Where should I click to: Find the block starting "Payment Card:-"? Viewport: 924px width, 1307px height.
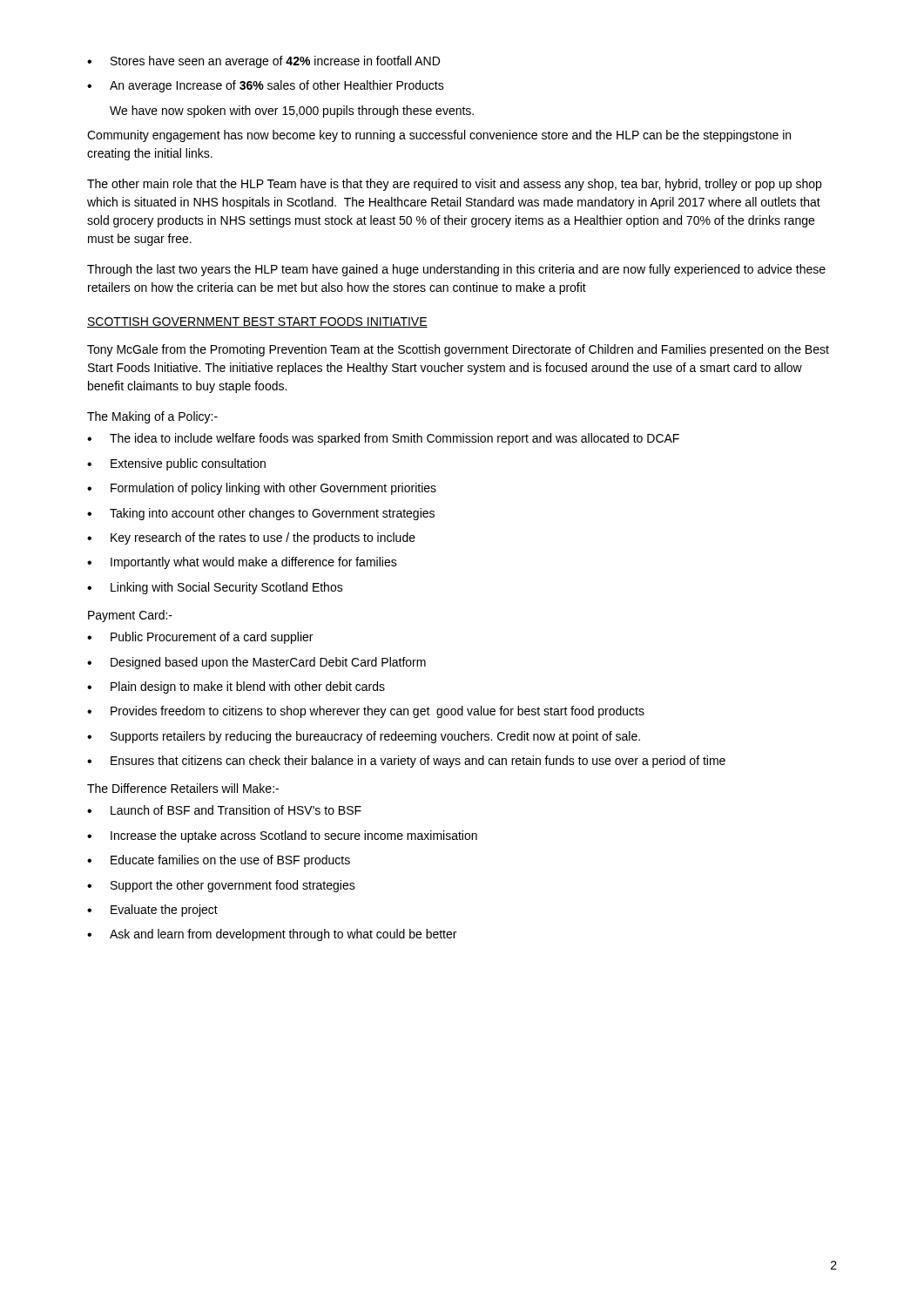[x=130, y=615]
